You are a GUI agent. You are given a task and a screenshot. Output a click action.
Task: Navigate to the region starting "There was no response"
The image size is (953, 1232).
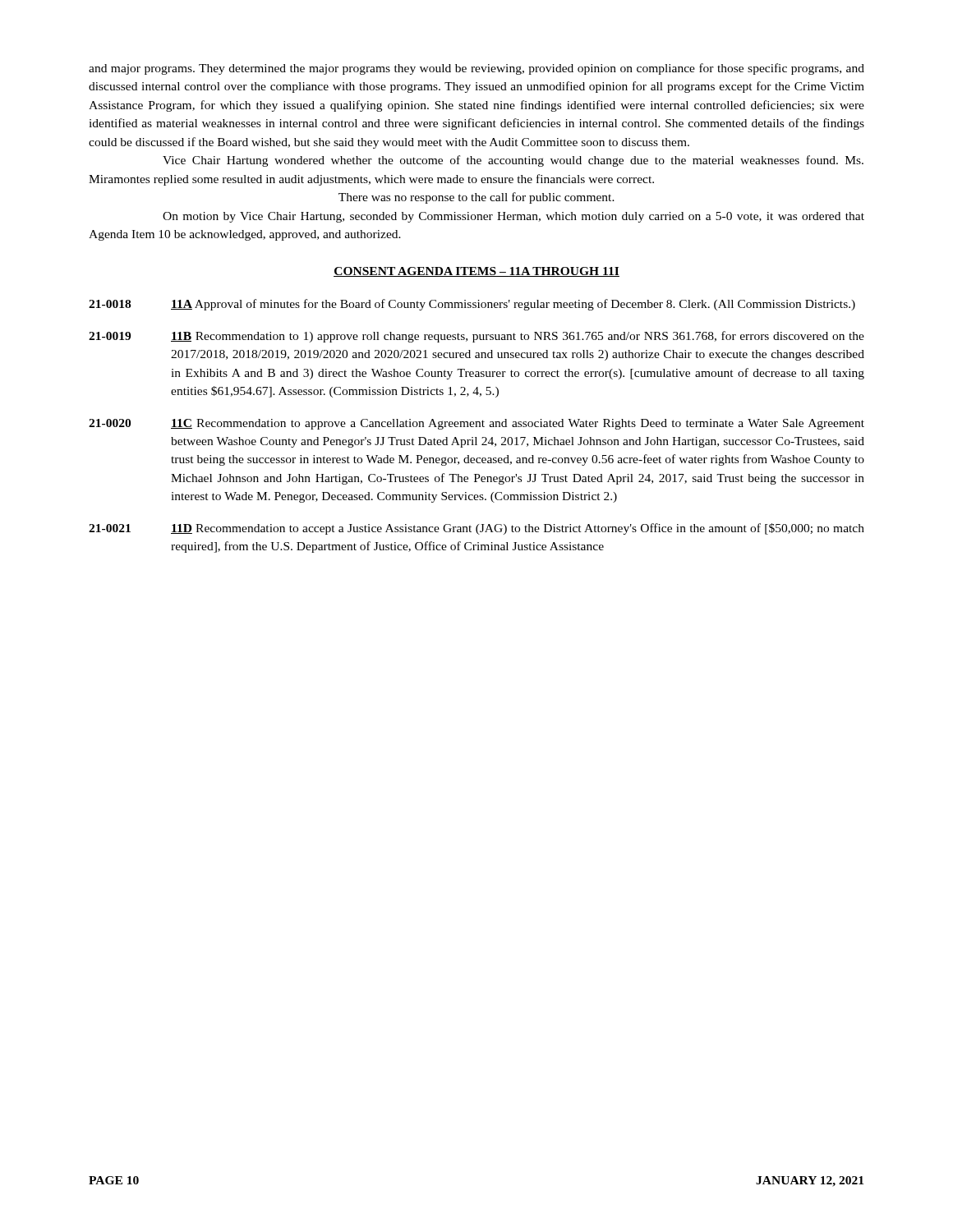coord(476,198)
